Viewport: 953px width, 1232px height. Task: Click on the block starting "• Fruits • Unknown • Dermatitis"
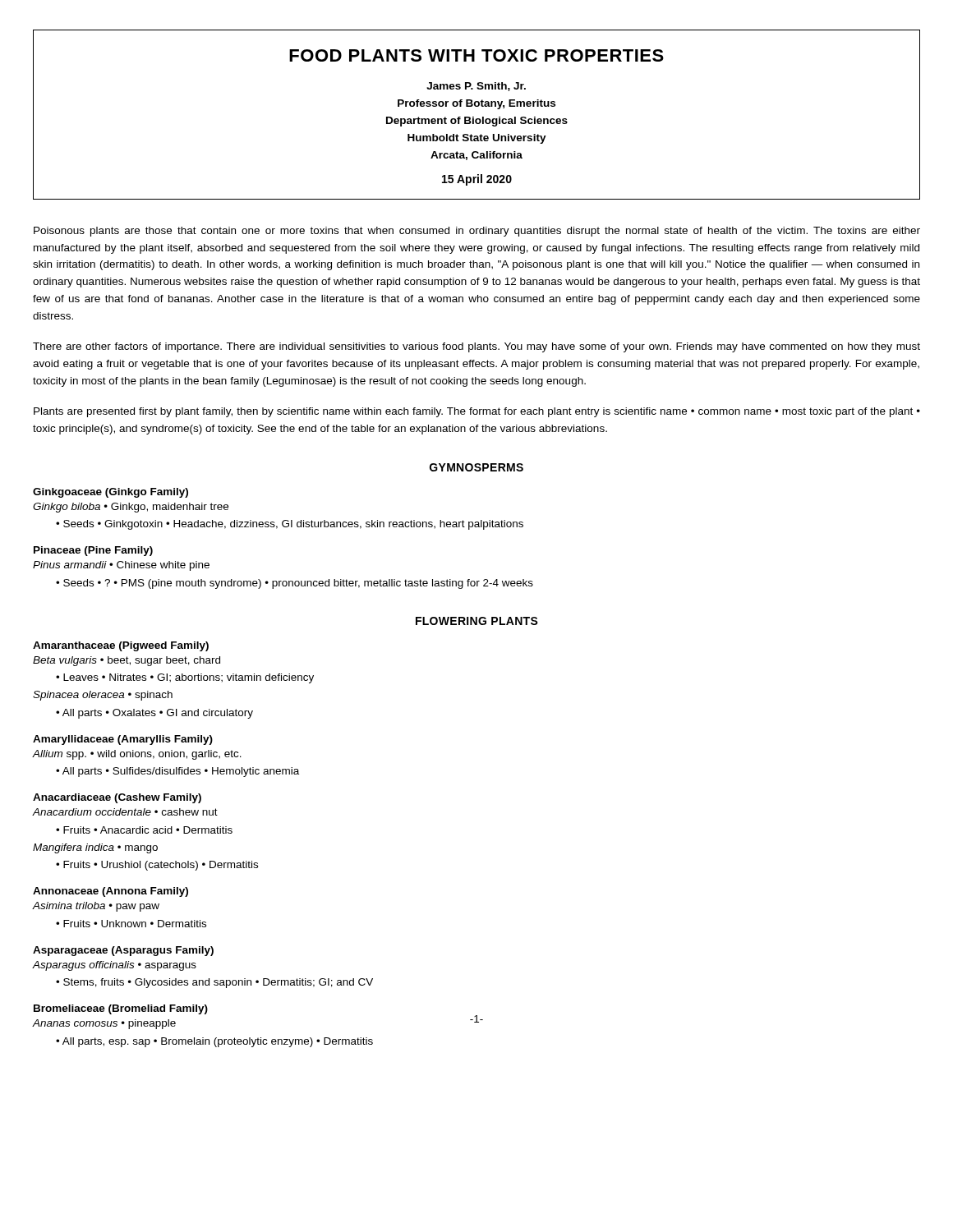[x=131, y=923]
